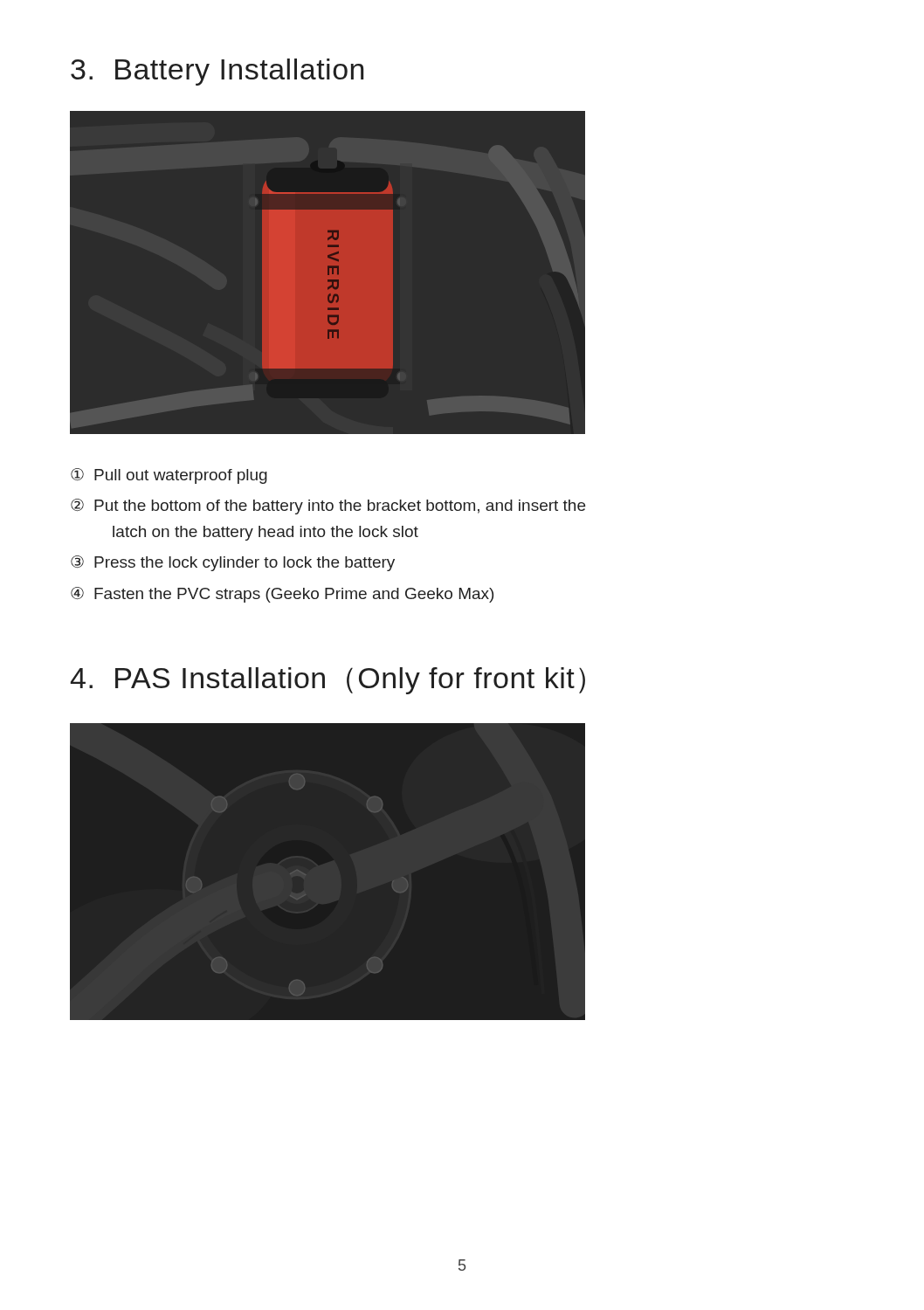Navigate to the element starting "4. PAS Installation（Only for front kit）"
This screenshot has height=1310, width=924.
coord(337,678)
